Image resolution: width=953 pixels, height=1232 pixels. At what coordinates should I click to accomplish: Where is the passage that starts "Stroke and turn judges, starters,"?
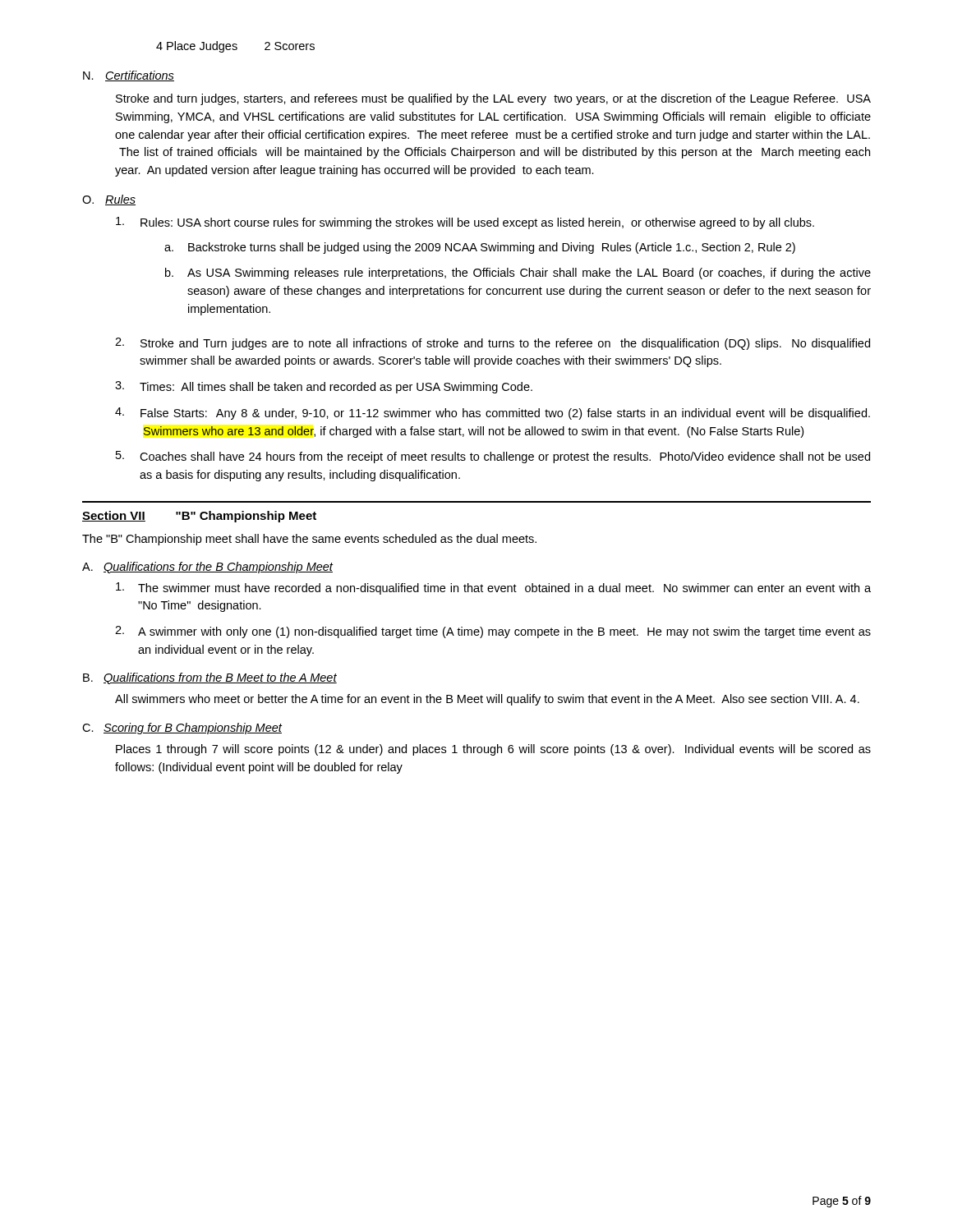(493, 134)
